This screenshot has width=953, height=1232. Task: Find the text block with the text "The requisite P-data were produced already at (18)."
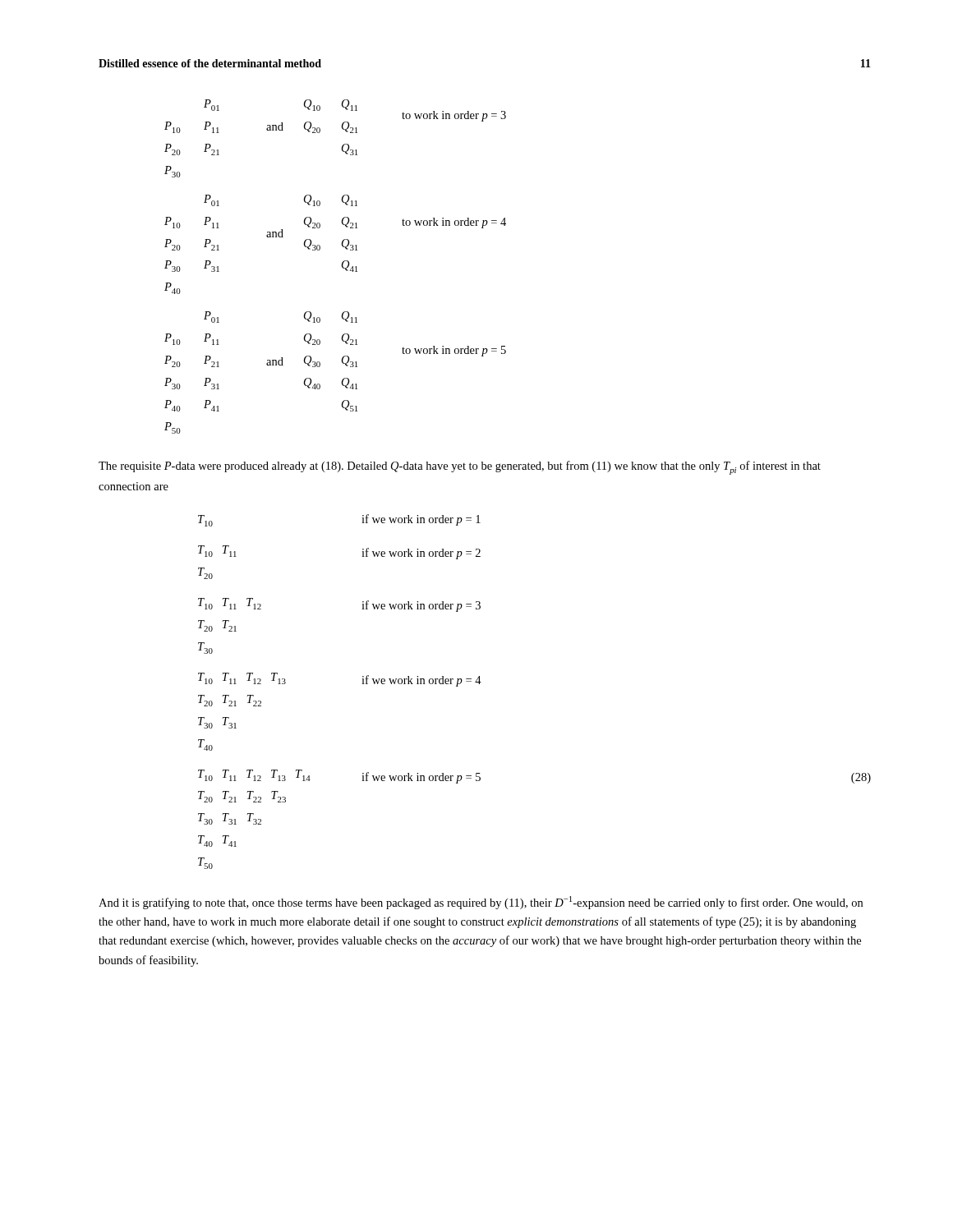(x=460, y=476)
